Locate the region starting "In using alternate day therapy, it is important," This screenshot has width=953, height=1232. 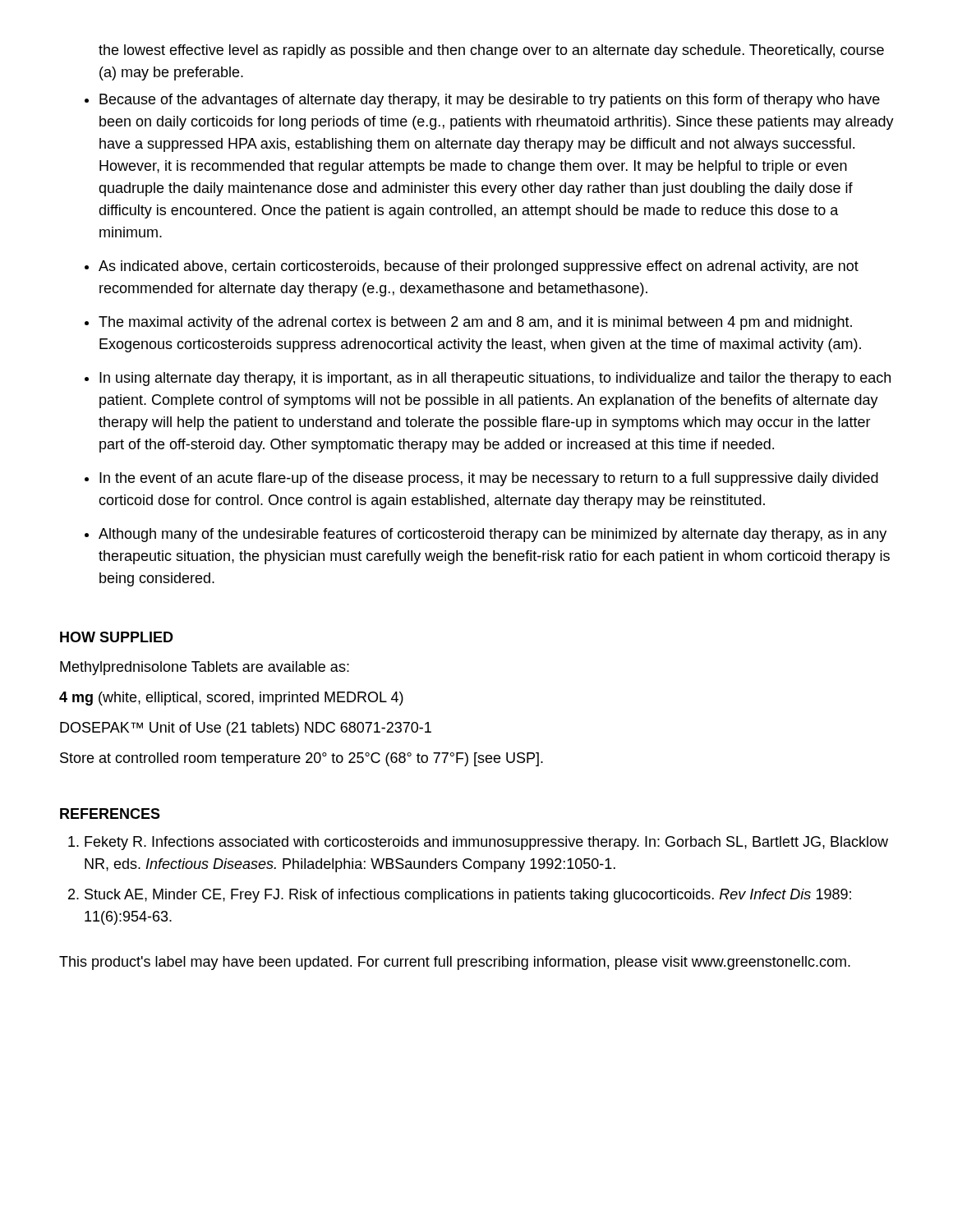[495, 411]
